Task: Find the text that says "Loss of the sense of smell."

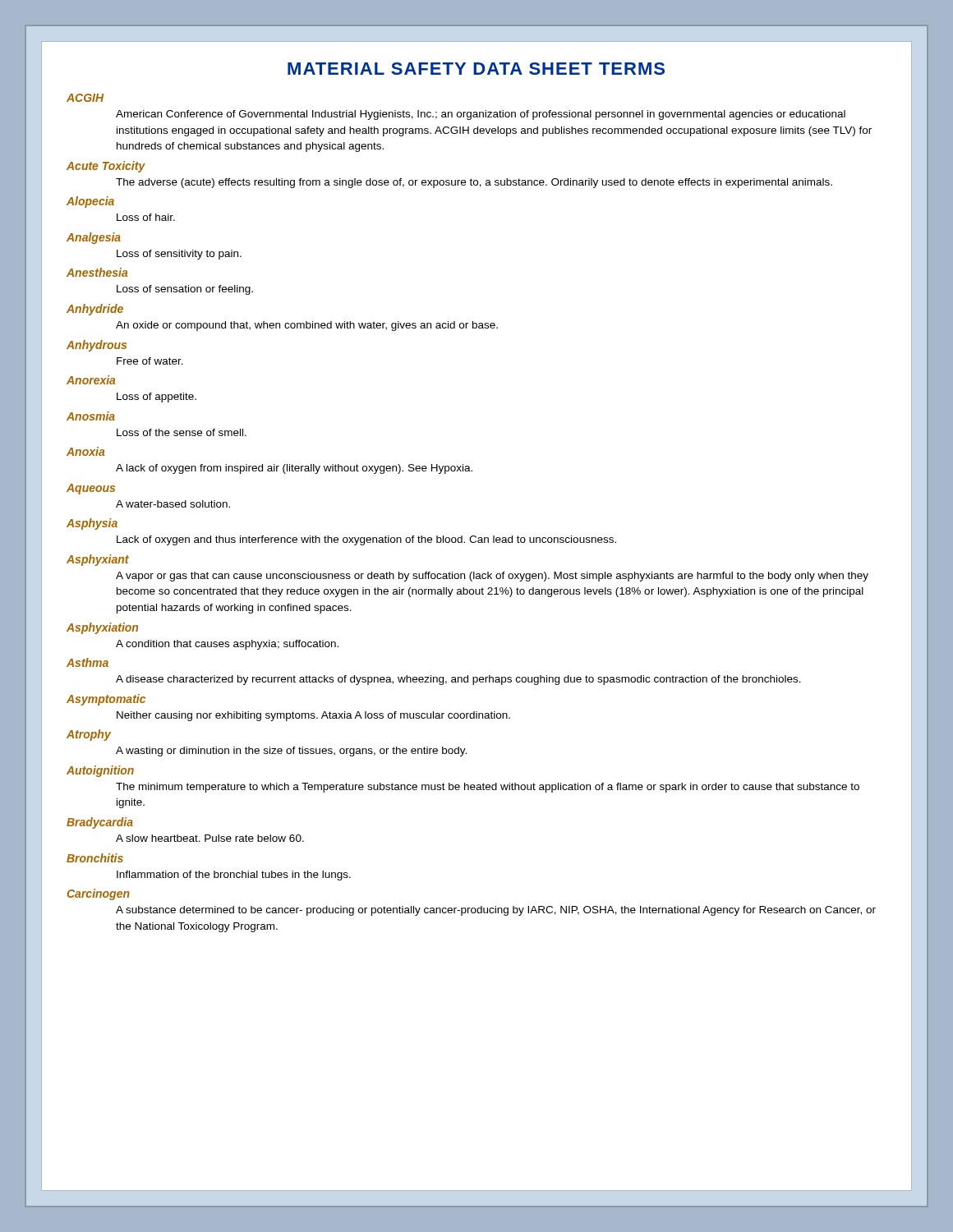Action: pos(181,432)
